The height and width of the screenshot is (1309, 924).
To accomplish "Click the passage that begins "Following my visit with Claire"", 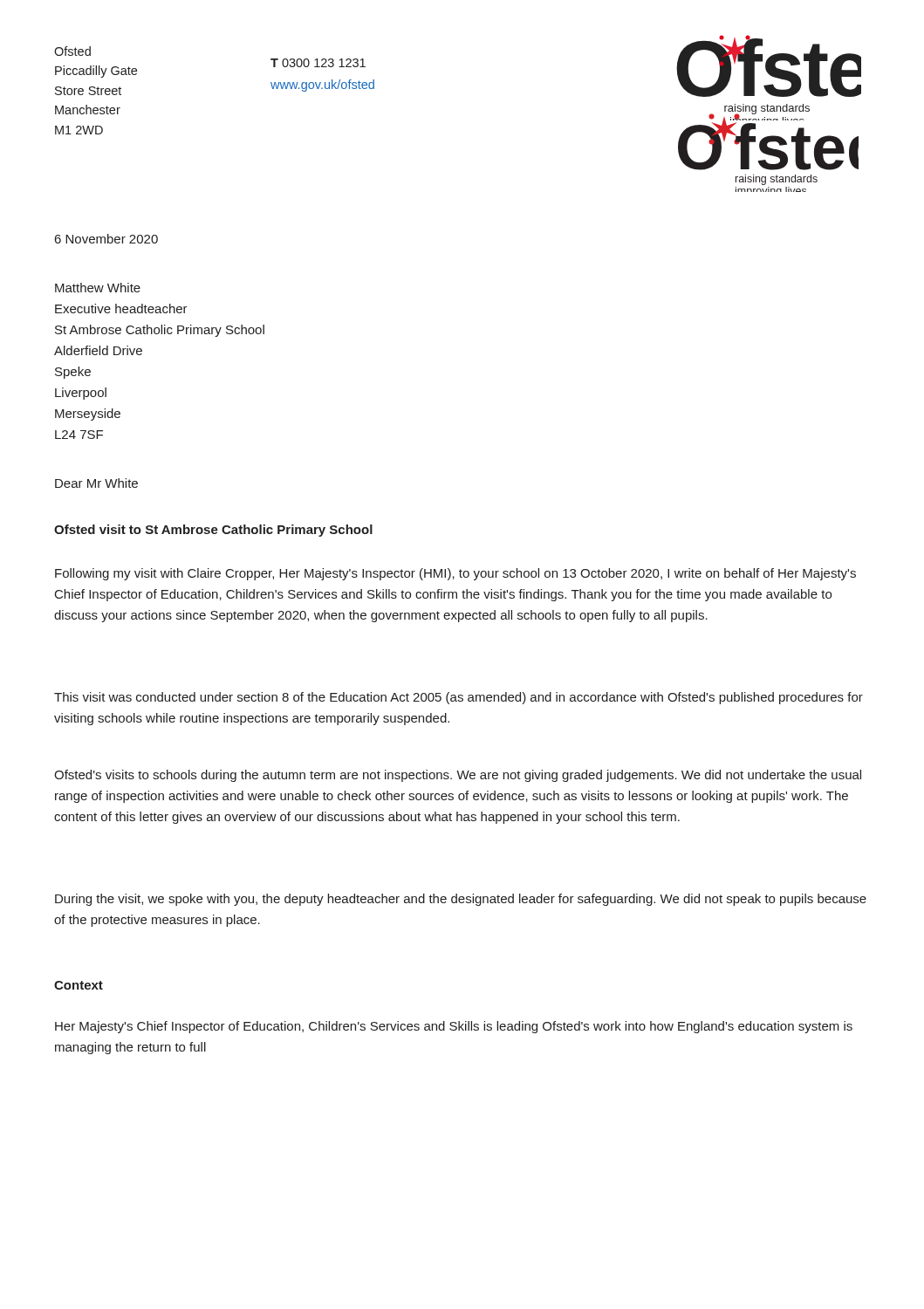I will click(455, 594).
